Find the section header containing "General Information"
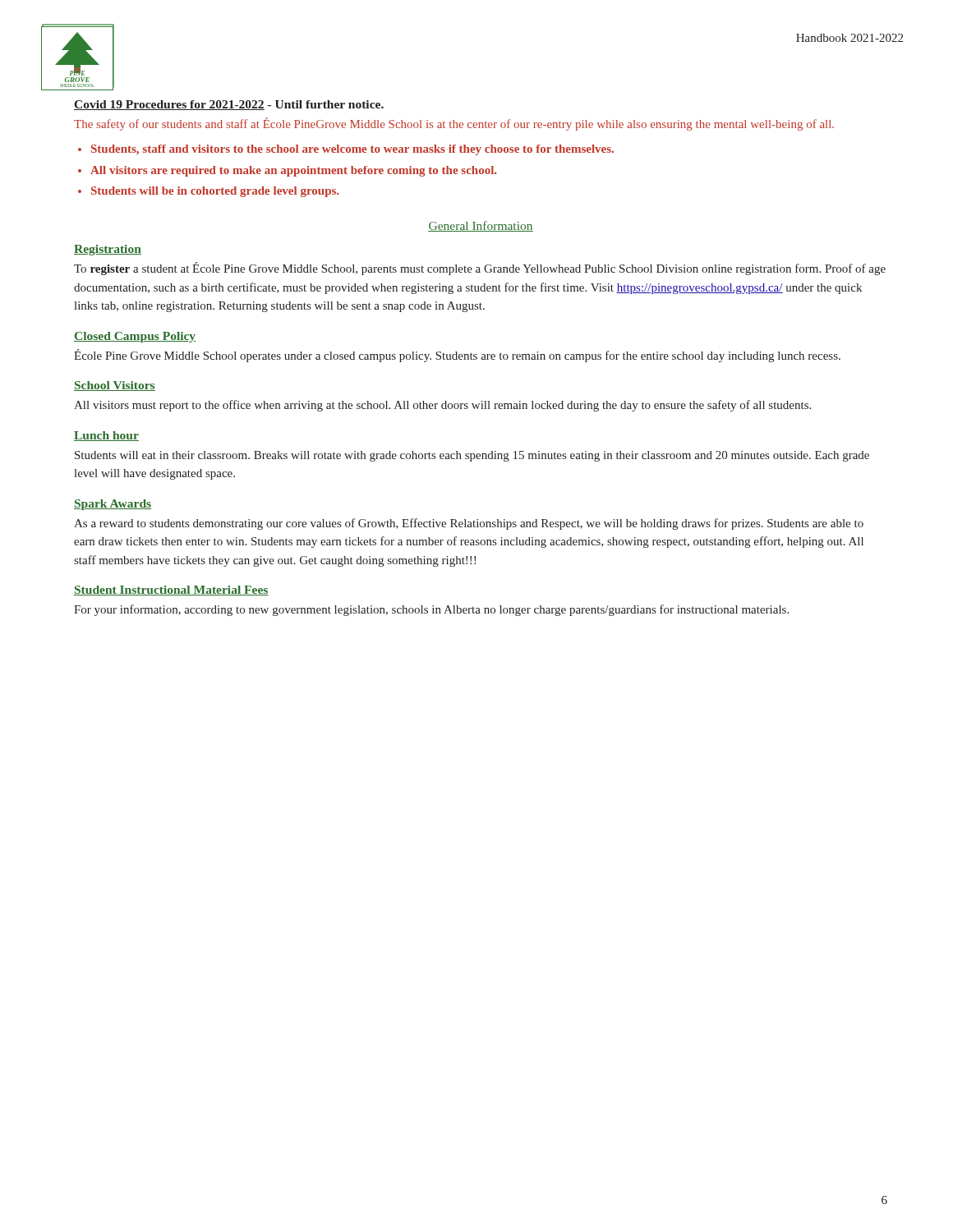Image resolution: width=953 pixels, height=1232 pixels. coord(481,225)
